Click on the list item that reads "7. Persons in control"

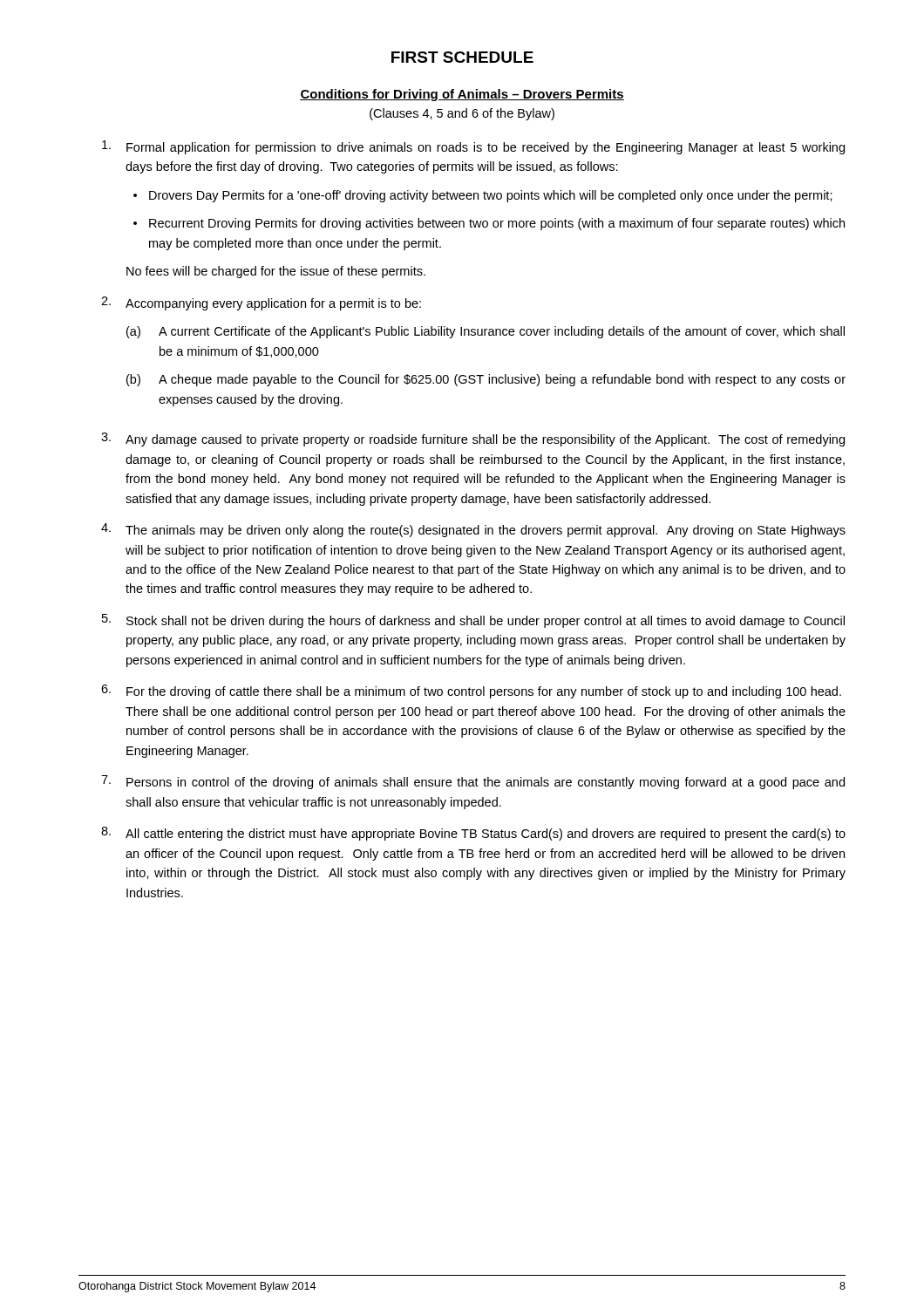click(x=462, y=792)
